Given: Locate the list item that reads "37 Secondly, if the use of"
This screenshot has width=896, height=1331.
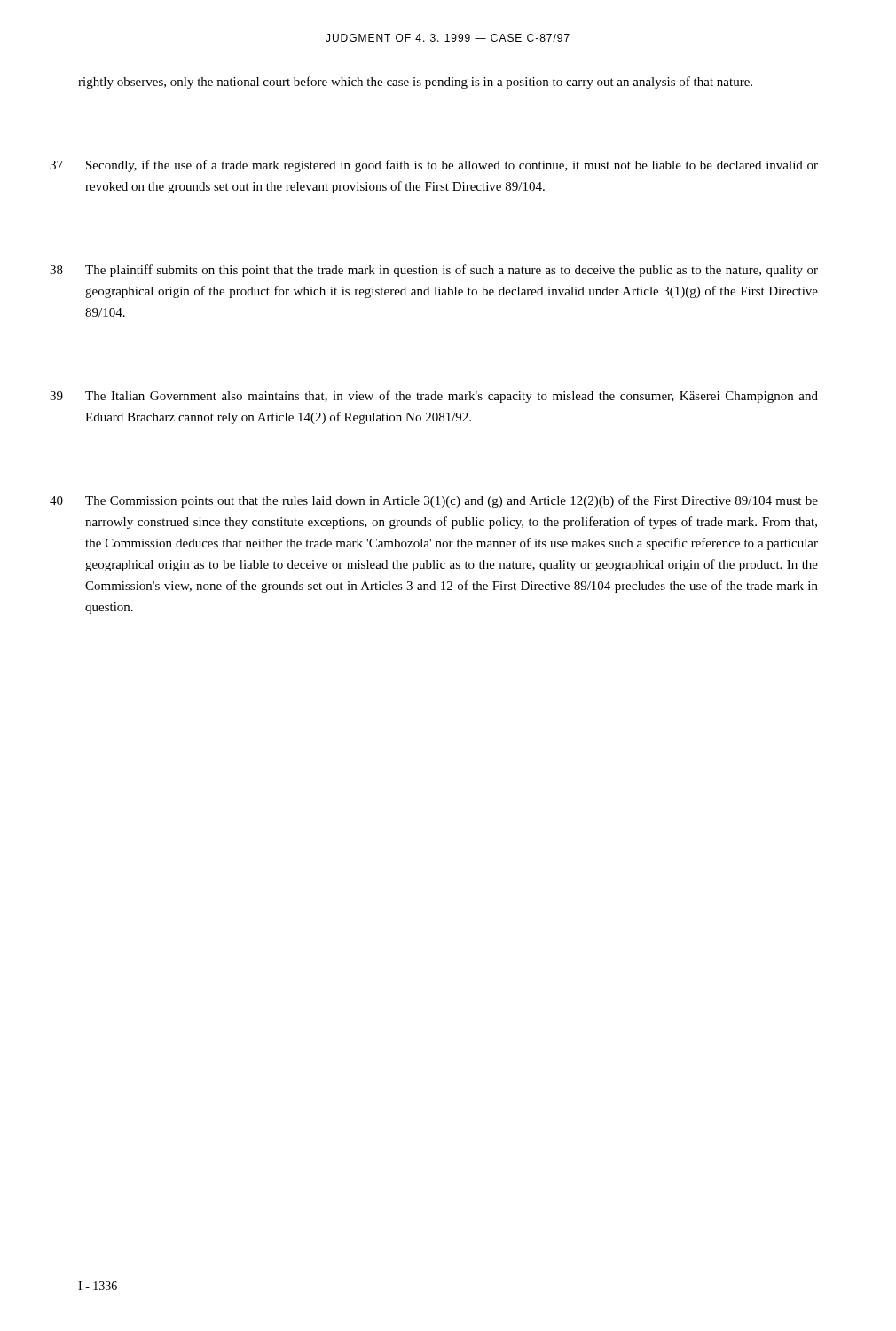Looking at the screenshot, I should pyautogui.click(x=434, y=176).
